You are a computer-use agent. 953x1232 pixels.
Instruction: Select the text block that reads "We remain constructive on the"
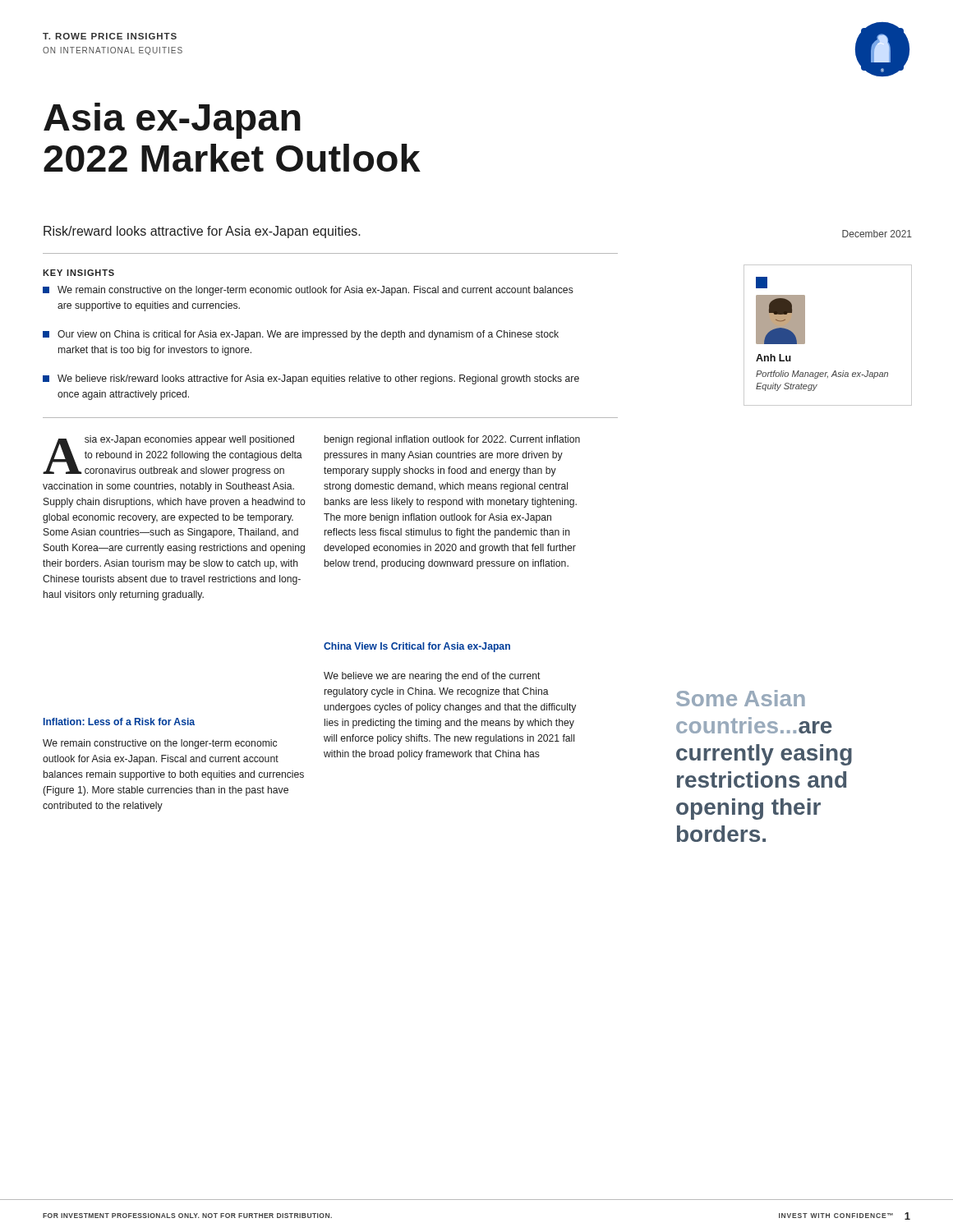(173, 774)
